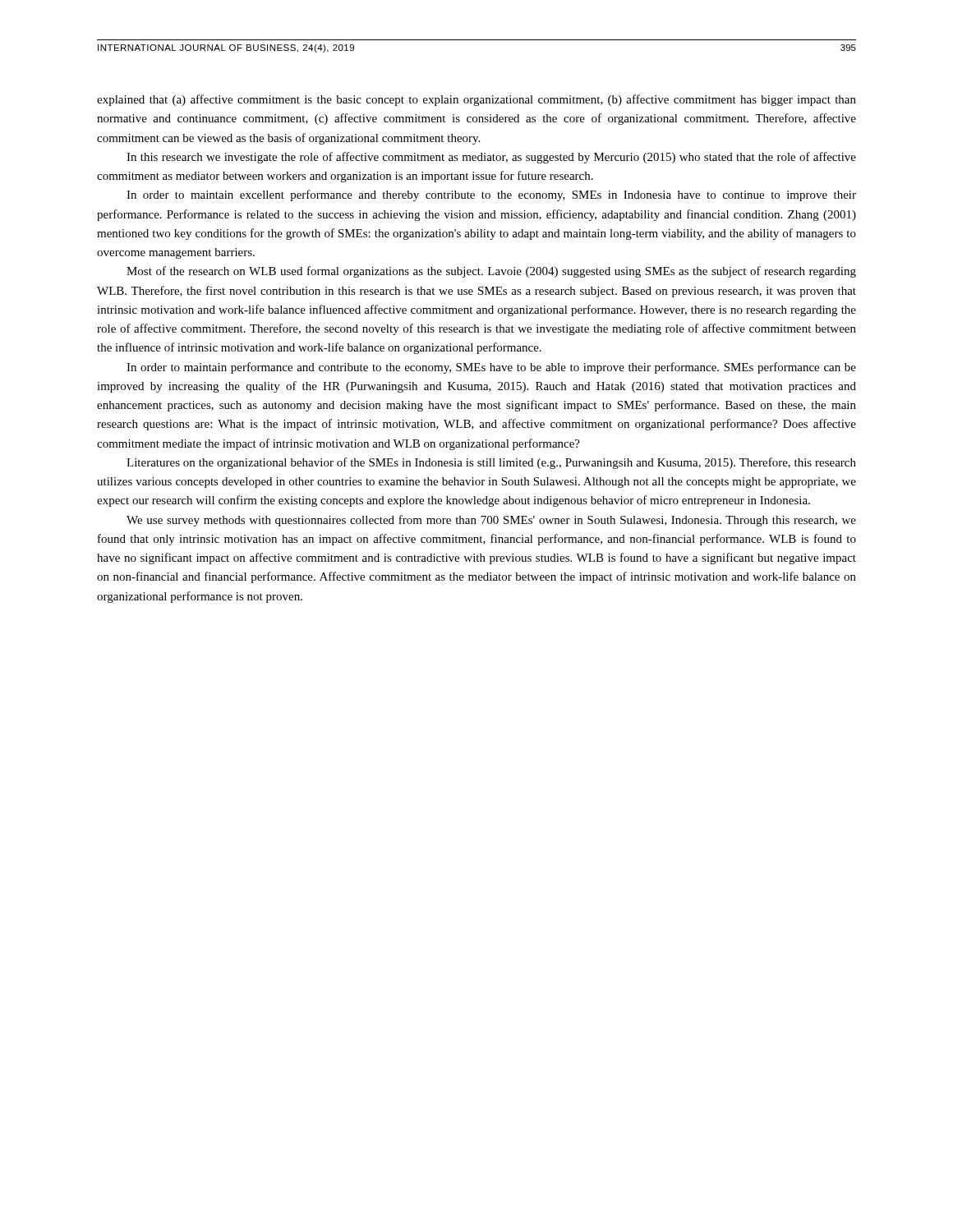Screen dimensions: 1232x953
Task: Click on the text block starting "Literatures on the organizational behavior of the SMEs"
Action: pos(476,482)
